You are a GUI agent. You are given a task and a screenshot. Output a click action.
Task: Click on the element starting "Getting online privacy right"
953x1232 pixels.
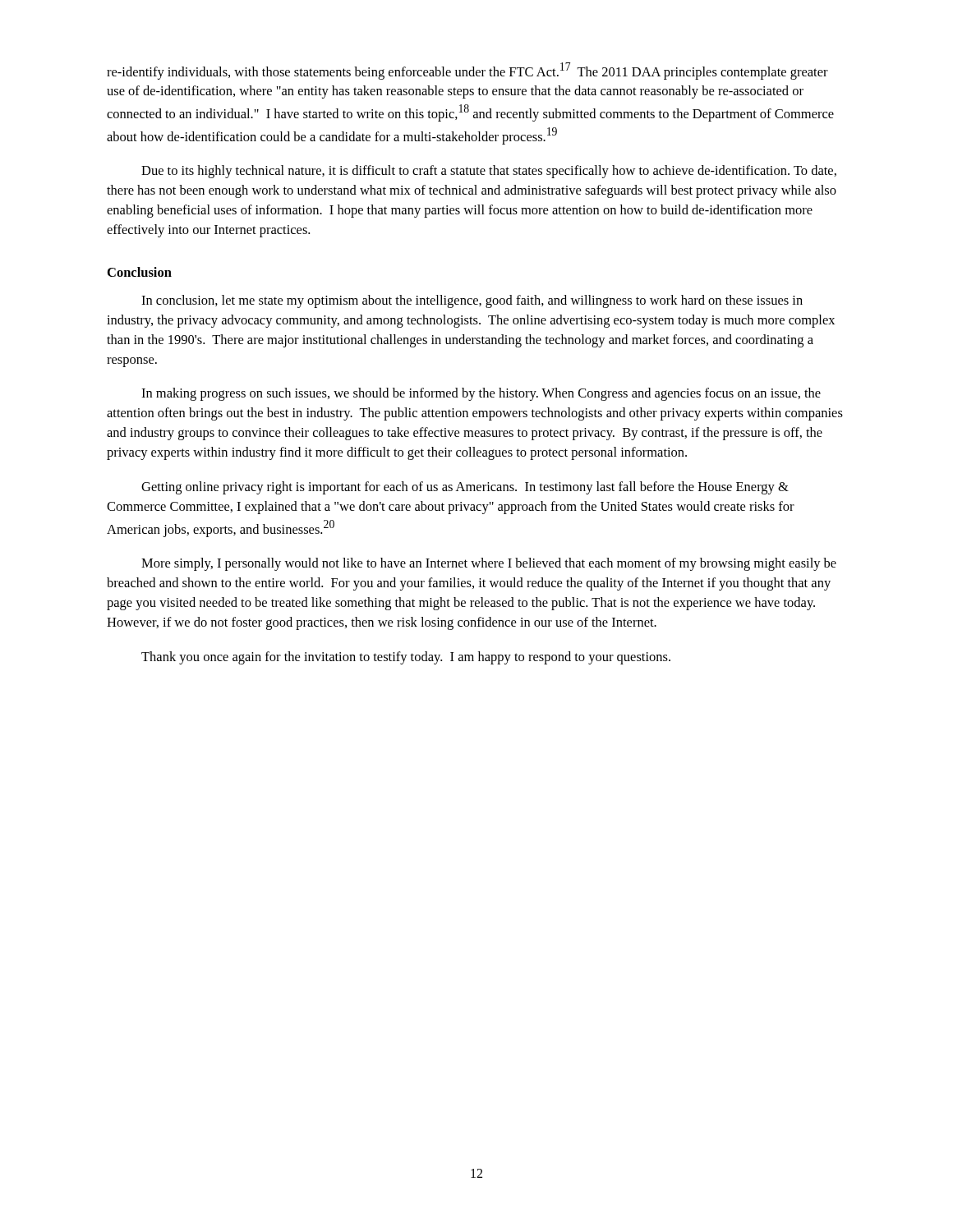[x=450, y=508]
